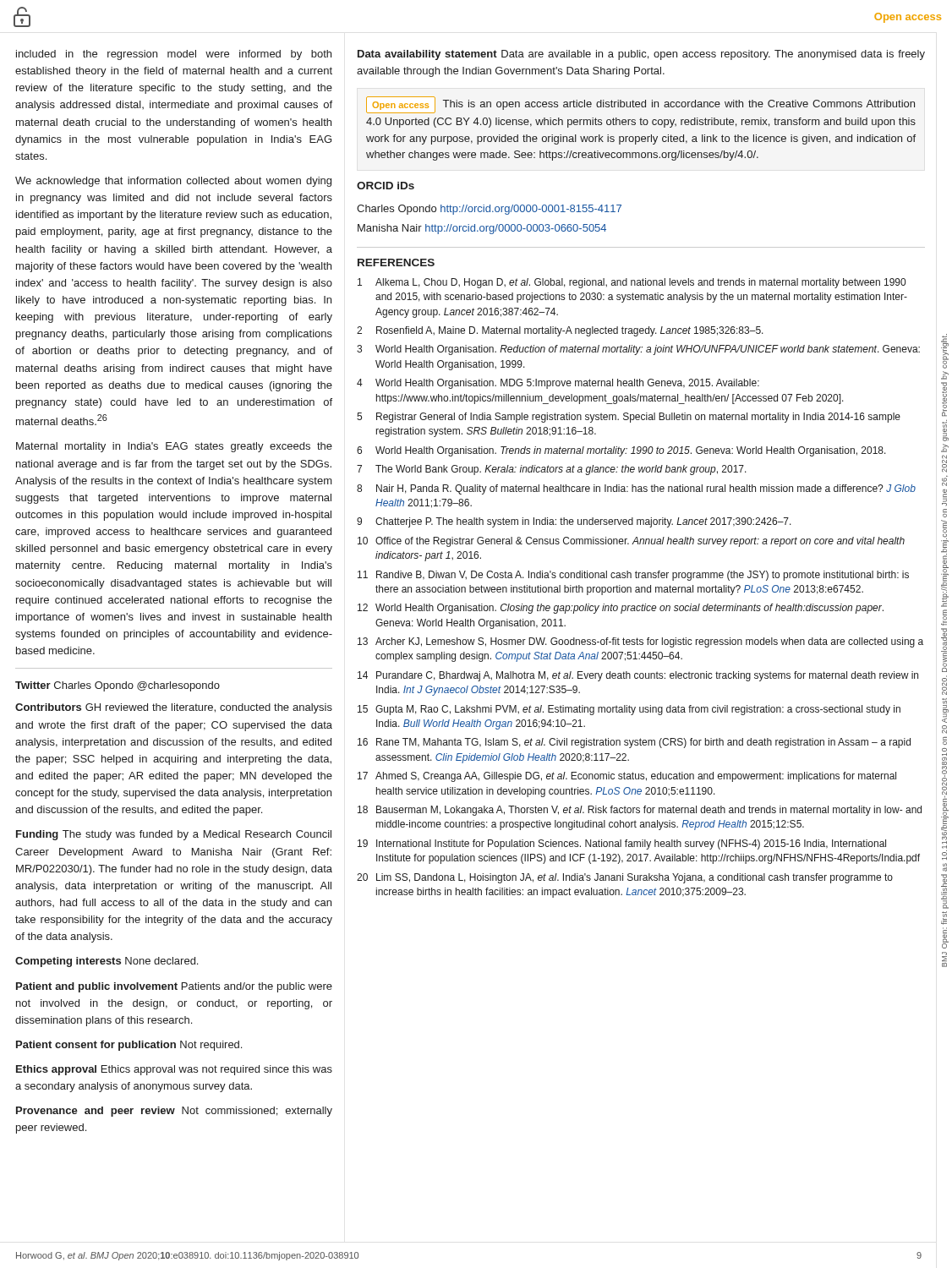Click on the list item containing "14 Purandare C, Bhardwaj A,"
Viewport: 952px width, 1268px height.
pos(641,683)
